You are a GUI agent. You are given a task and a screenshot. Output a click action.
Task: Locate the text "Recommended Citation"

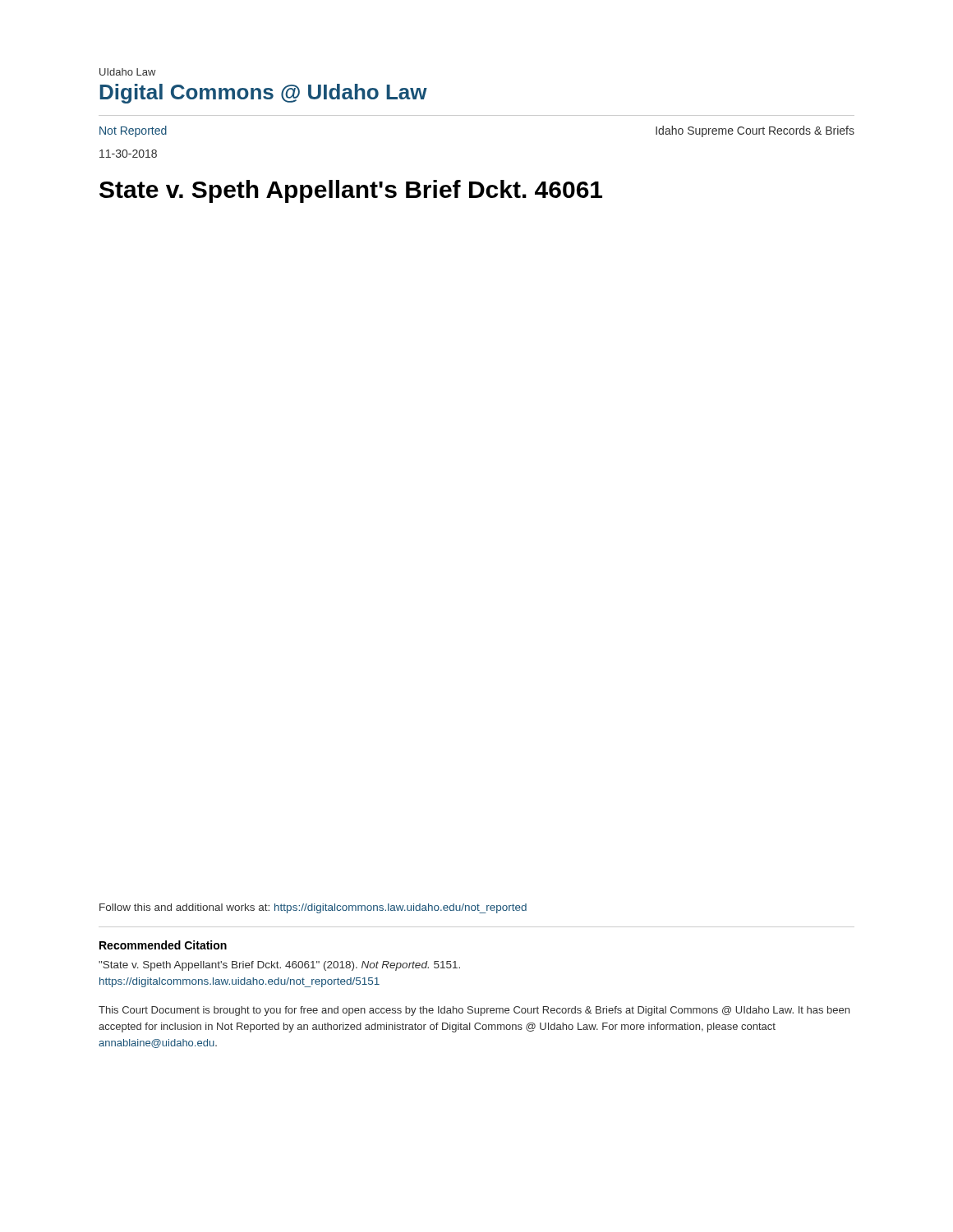pyautogui.click(x=163, y=945)
